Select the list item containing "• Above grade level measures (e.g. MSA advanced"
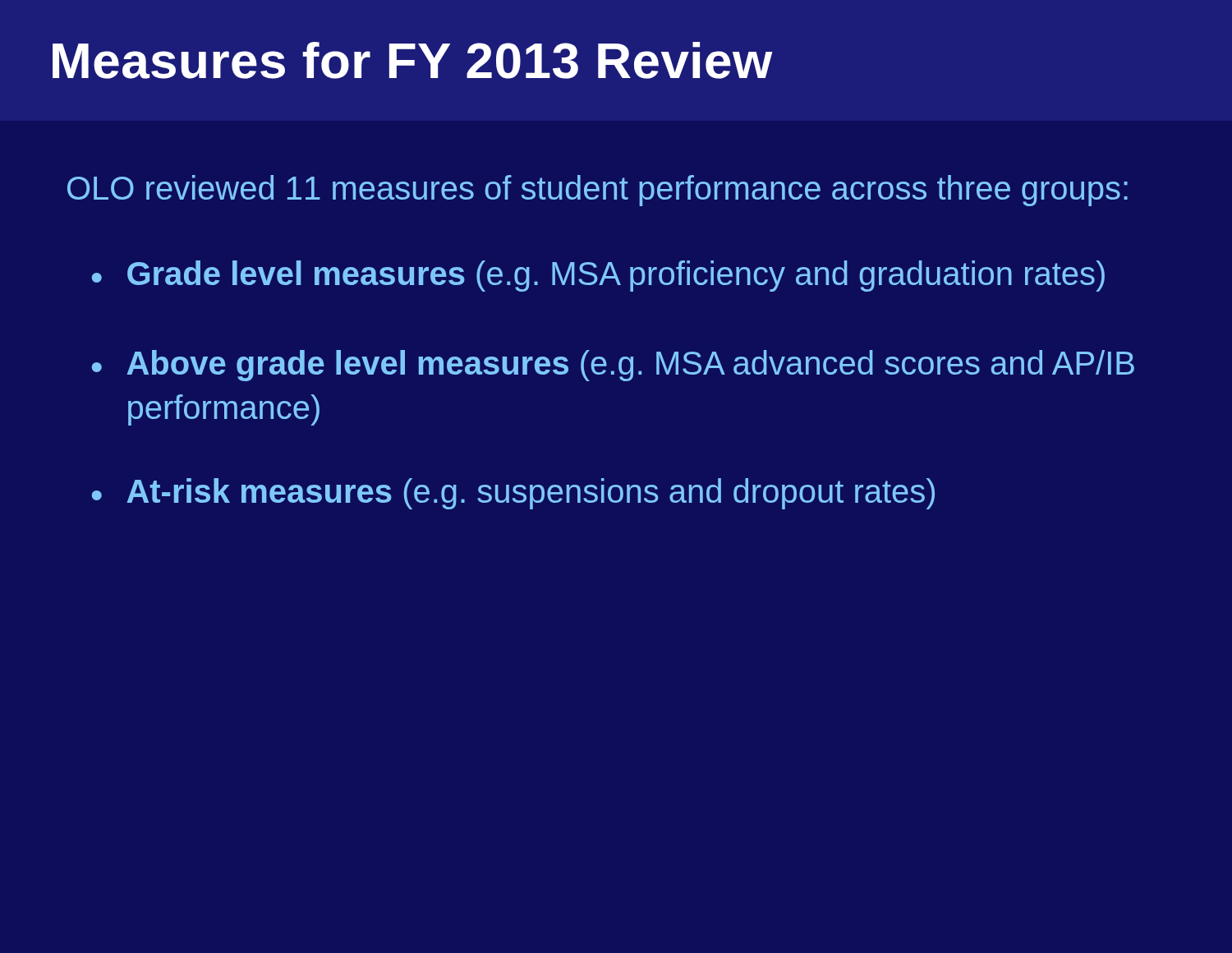 [x=628, y=386]
